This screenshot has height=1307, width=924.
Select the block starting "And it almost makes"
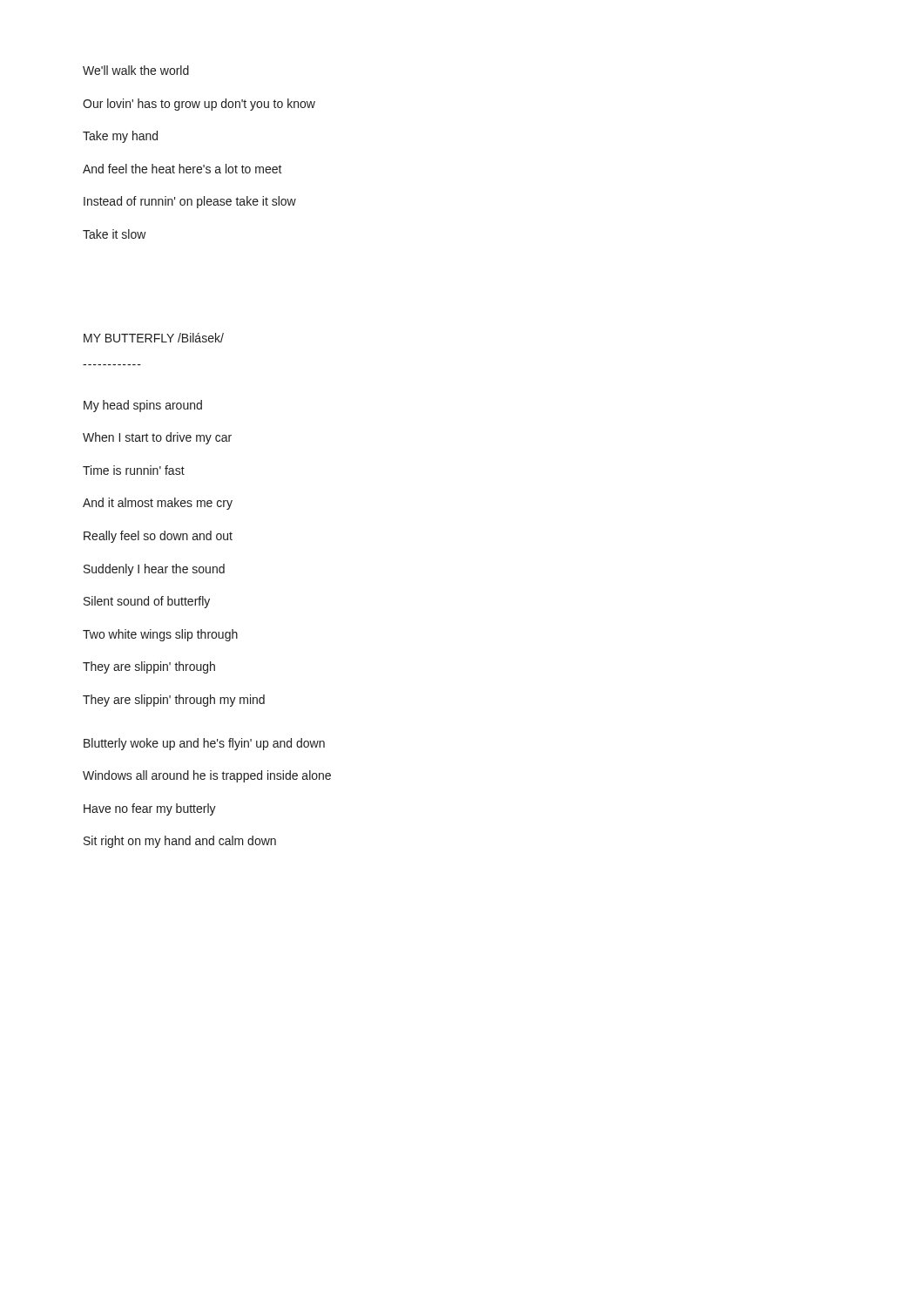(x=158, y=503)
